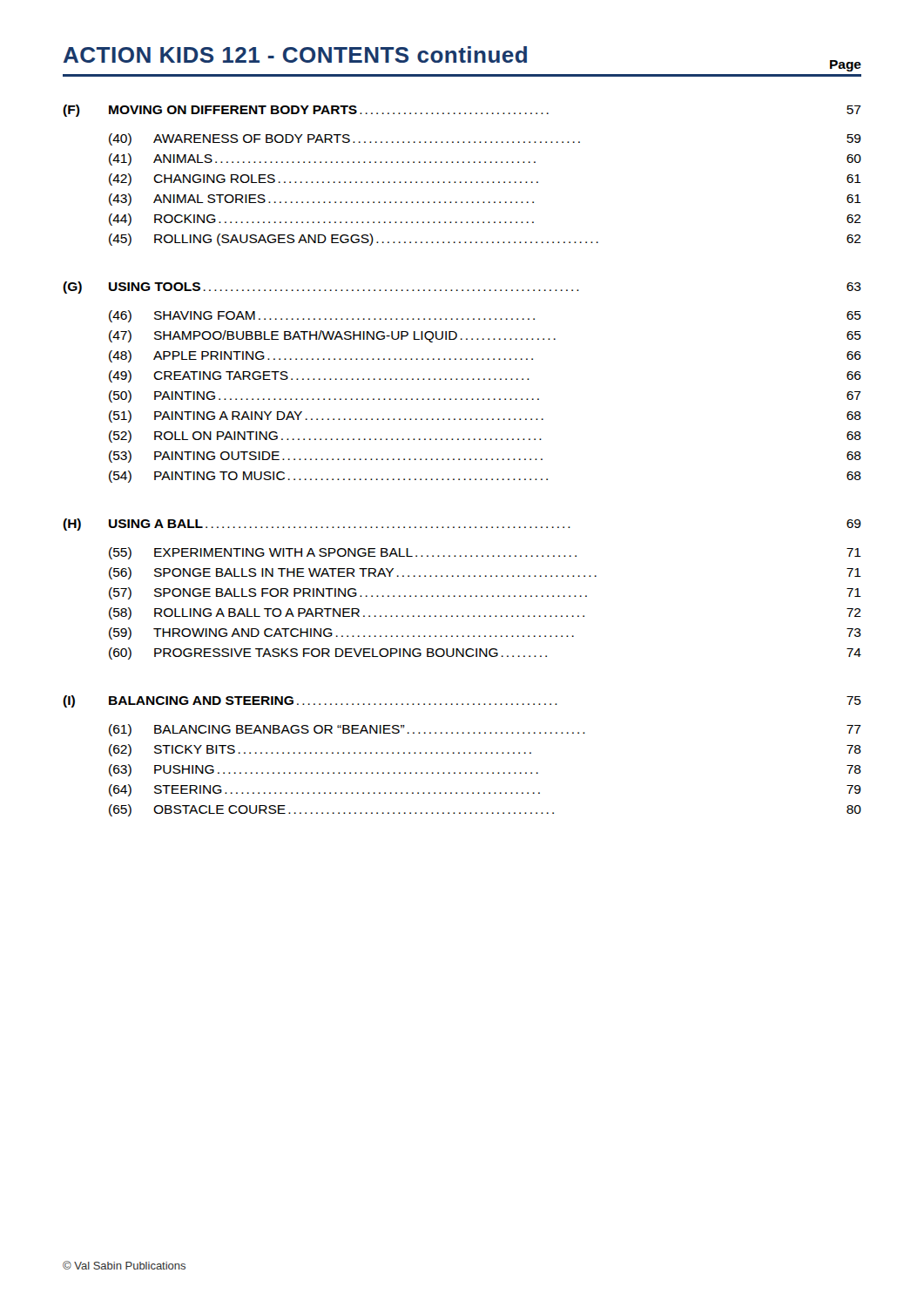The image size is (924, 1307).
Task: Locate the passage starting "(43) ANIMAL STORIES"
Action: click(x=462, y=199)
